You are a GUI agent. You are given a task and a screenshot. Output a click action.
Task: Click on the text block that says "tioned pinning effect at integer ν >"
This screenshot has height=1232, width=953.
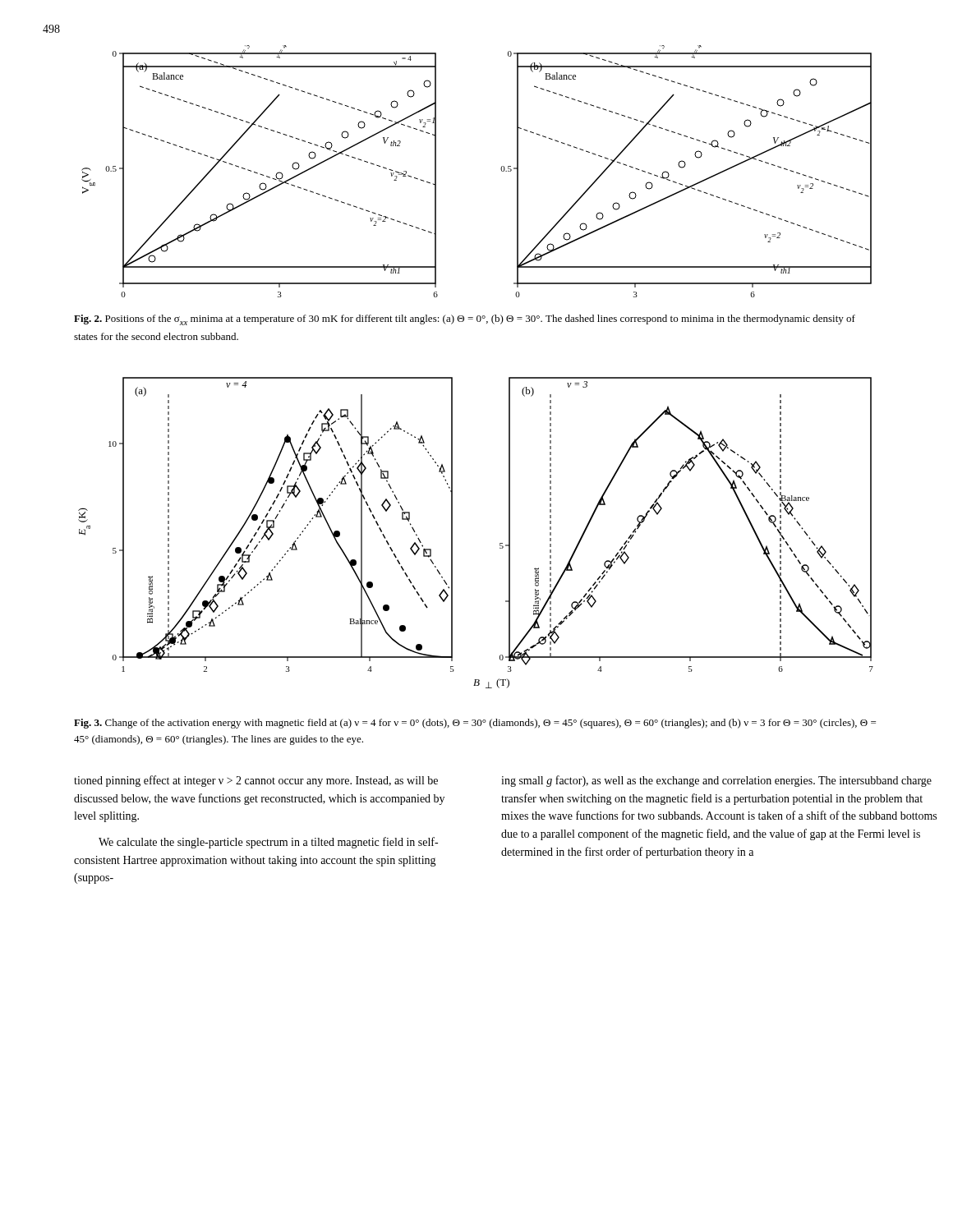pos(263,830)
